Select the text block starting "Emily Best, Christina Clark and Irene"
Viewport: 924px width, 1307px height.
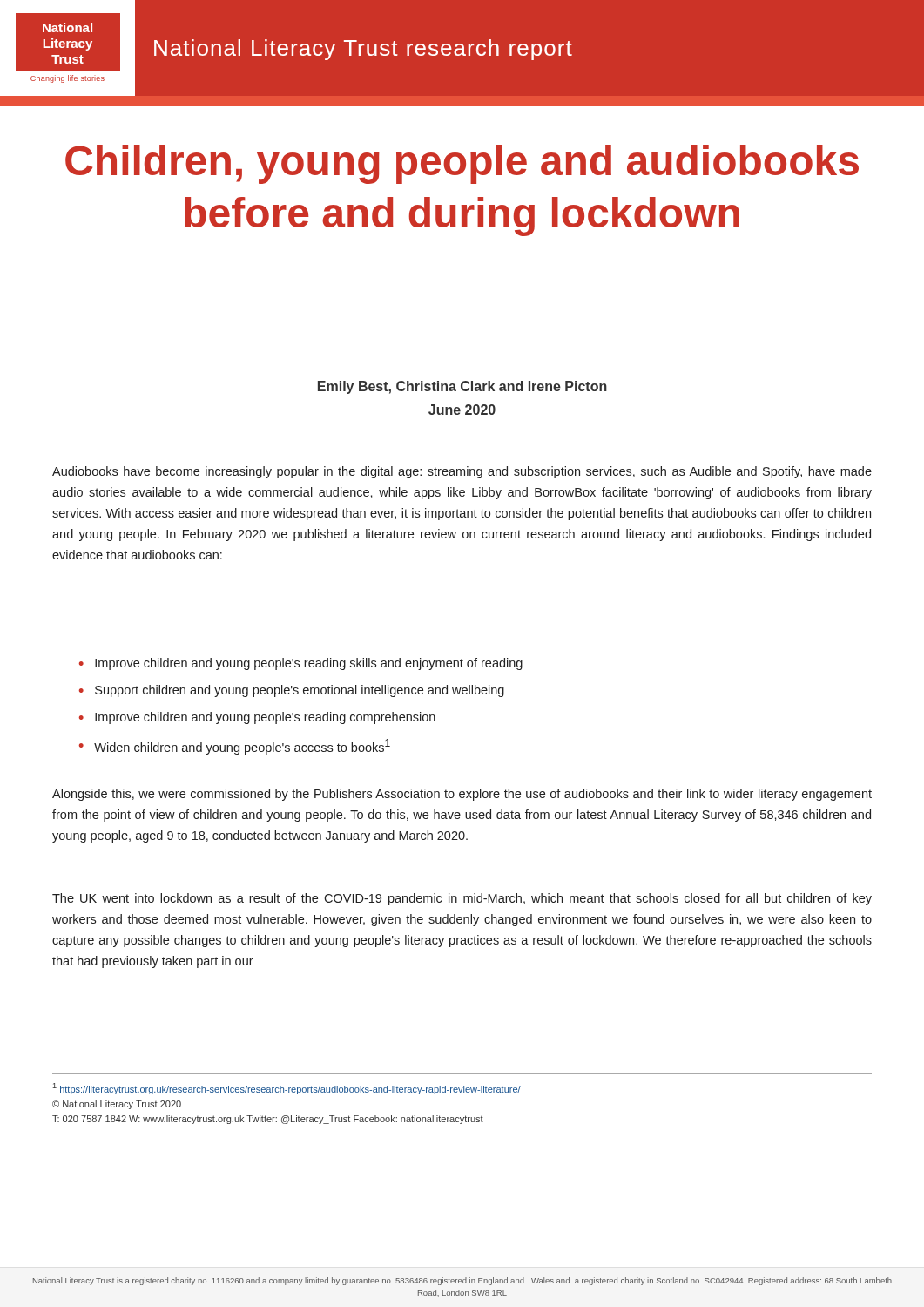pyautogui.click(x=462, y=398)
